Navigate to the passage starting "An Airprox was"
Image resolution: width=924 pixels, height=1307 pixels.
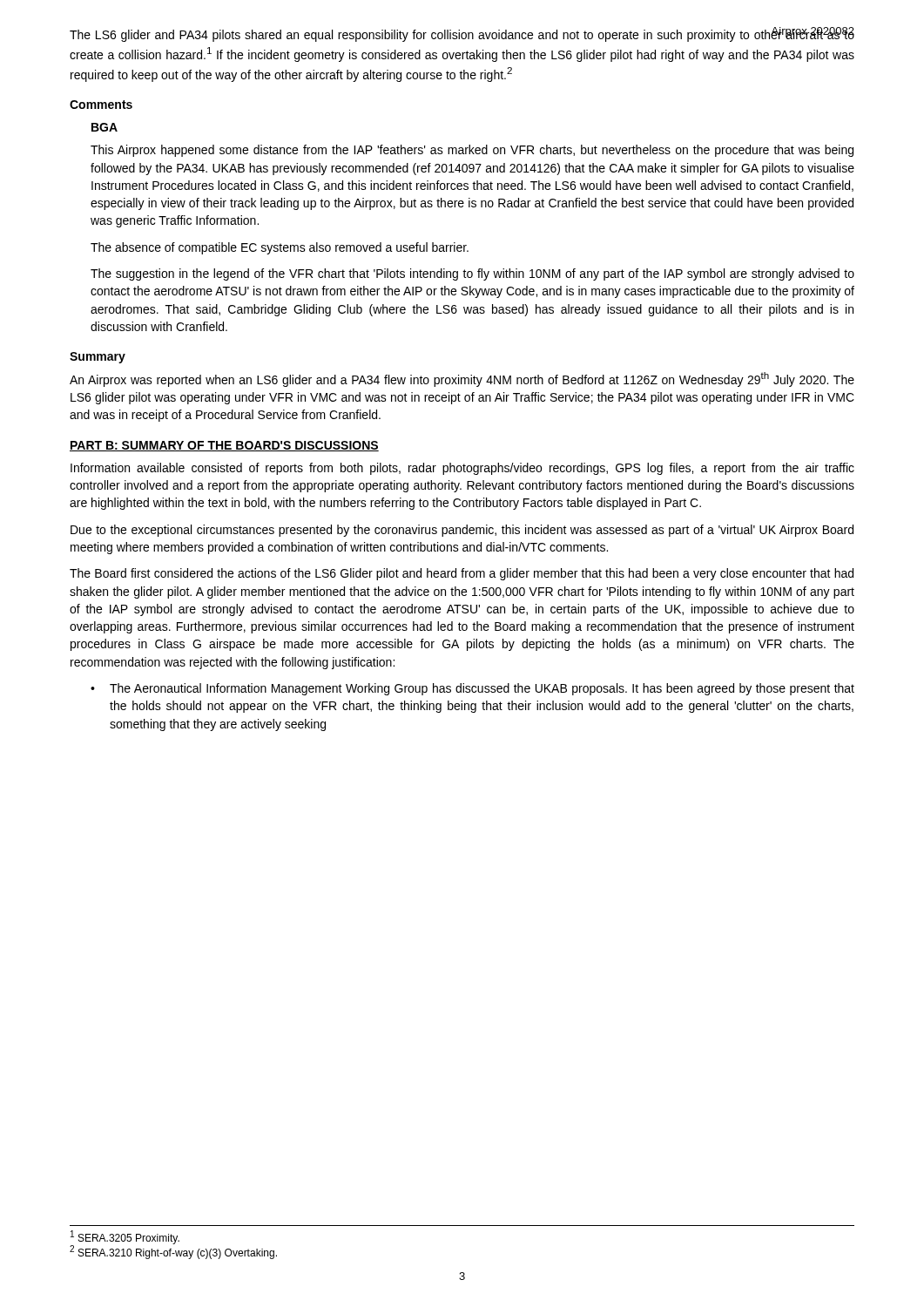462,396
